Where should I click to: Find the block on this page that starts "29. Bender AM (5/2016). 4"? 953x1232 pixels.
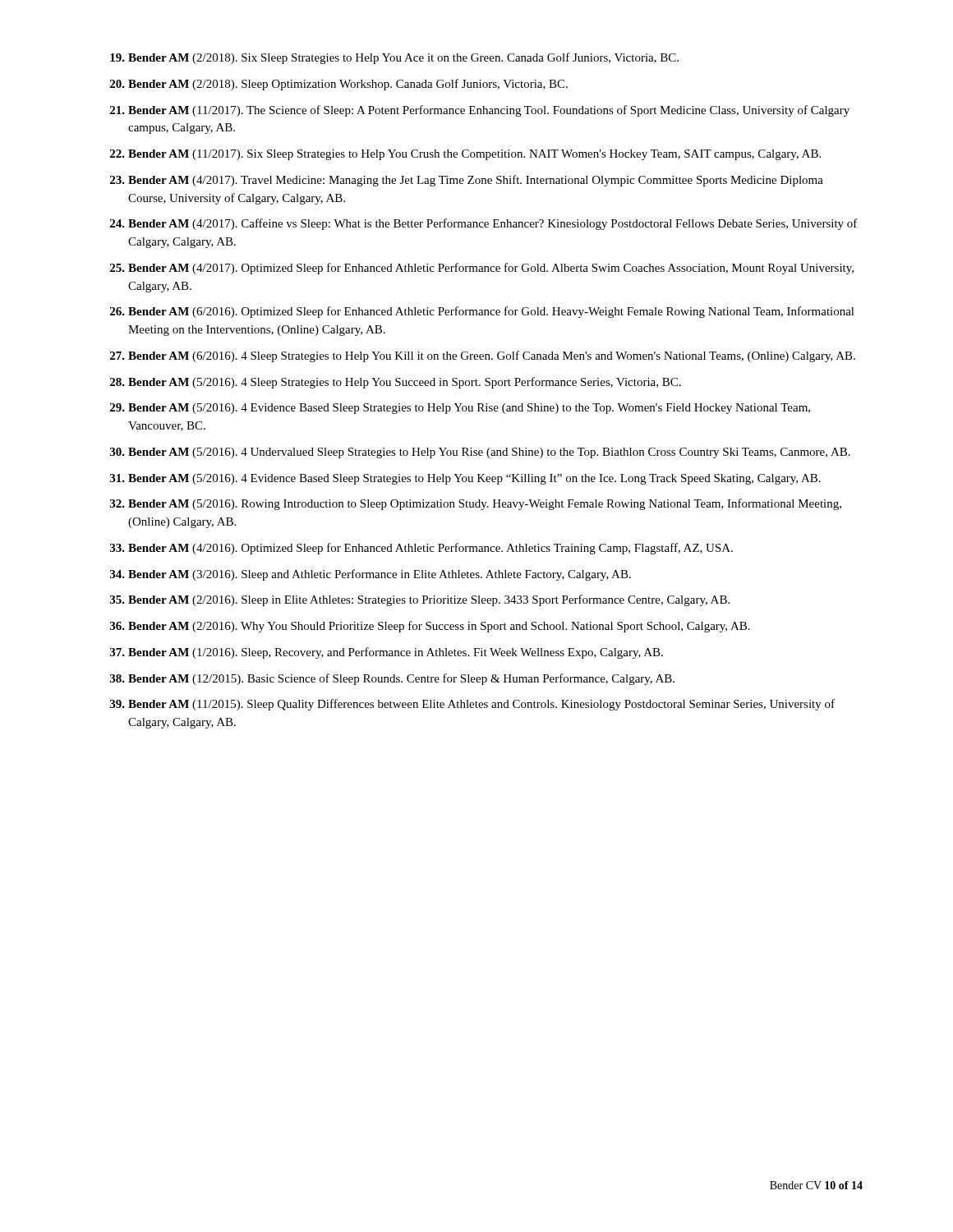tap(476, 417)
